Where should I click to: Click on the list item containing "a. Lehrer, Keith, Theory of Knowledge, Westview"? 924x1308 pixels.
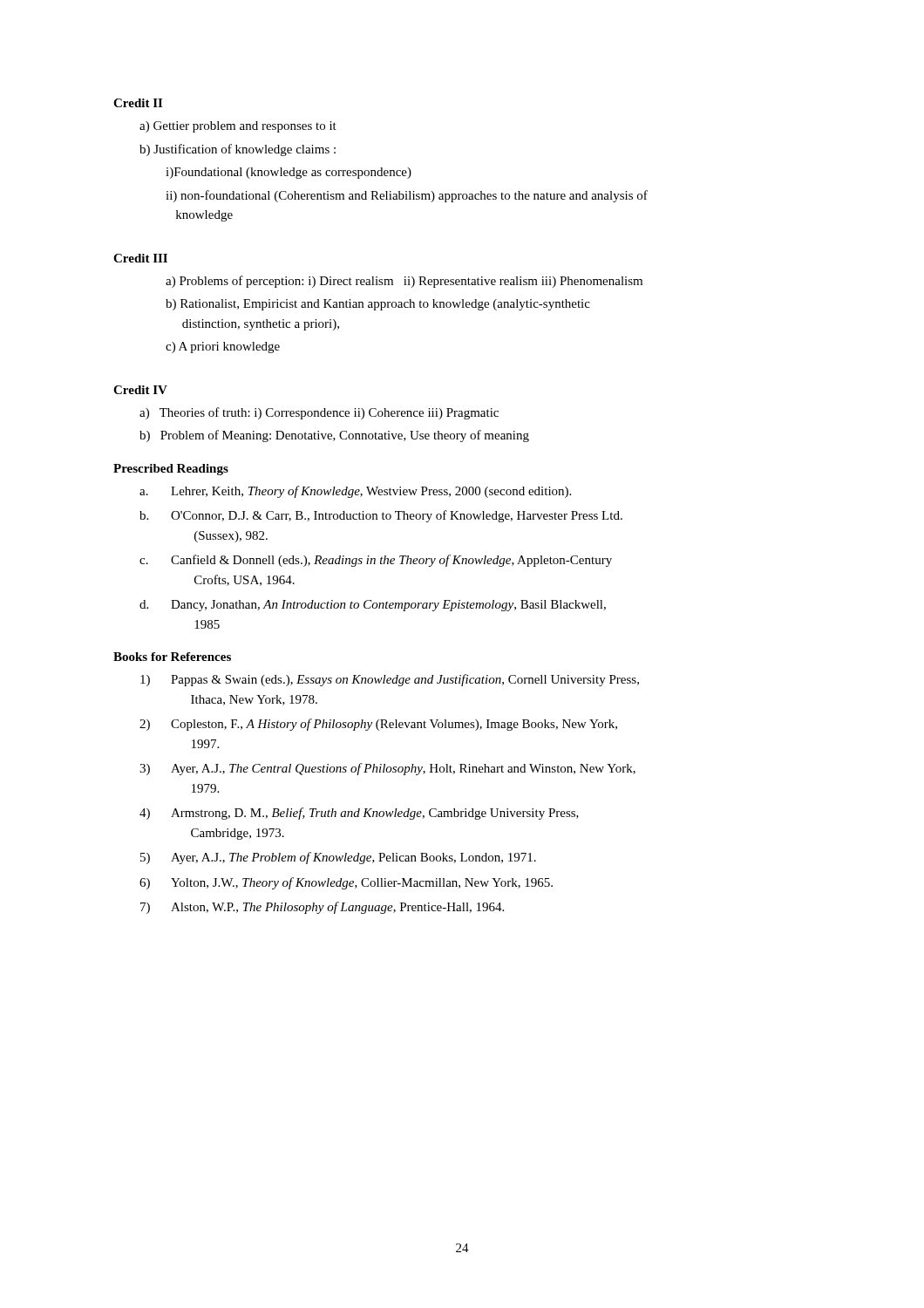[356, 491]
